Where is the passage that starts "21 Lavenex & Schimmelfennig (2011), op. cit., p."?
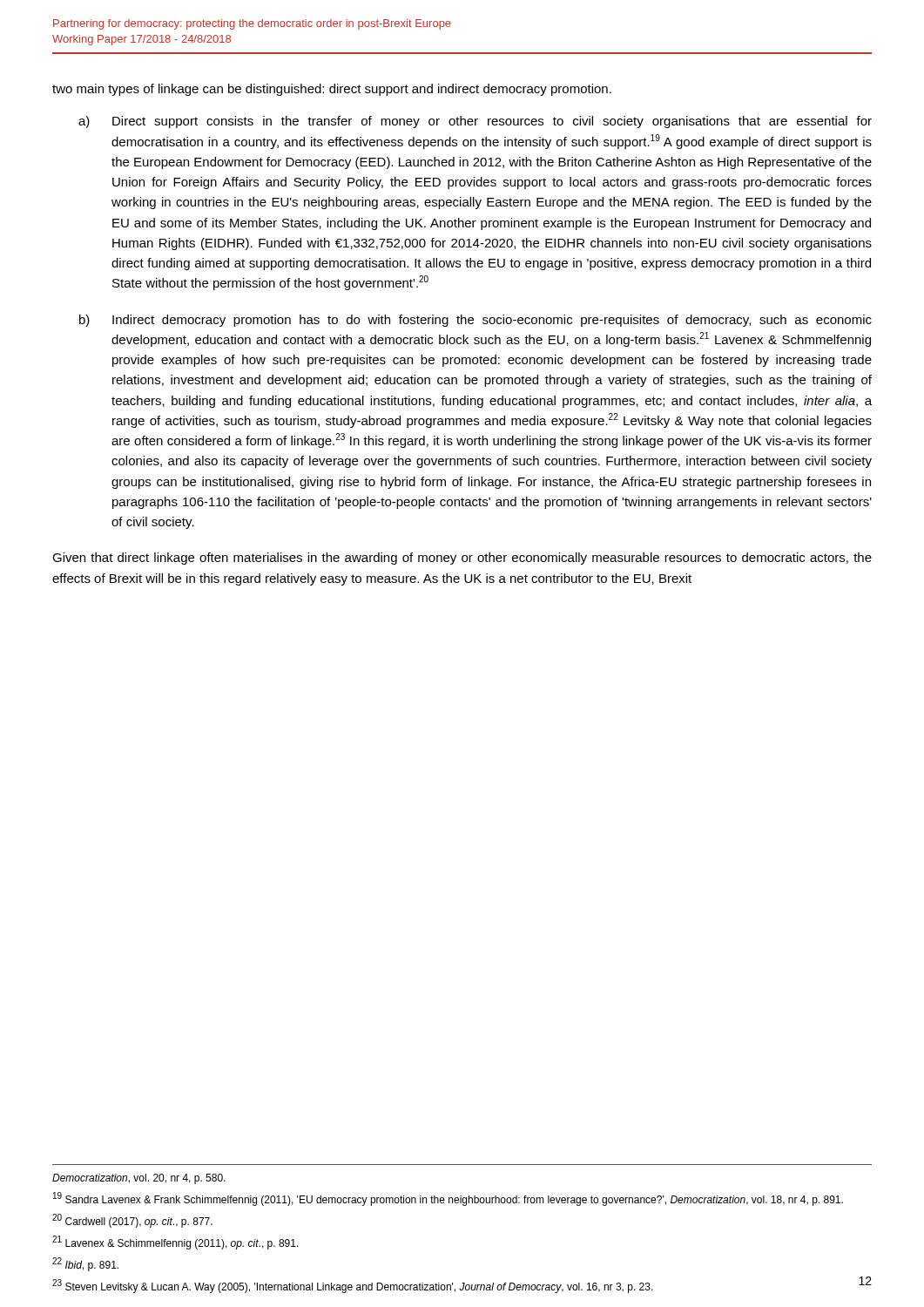The image size is (924, 1307). click(x=176, y=1242)
